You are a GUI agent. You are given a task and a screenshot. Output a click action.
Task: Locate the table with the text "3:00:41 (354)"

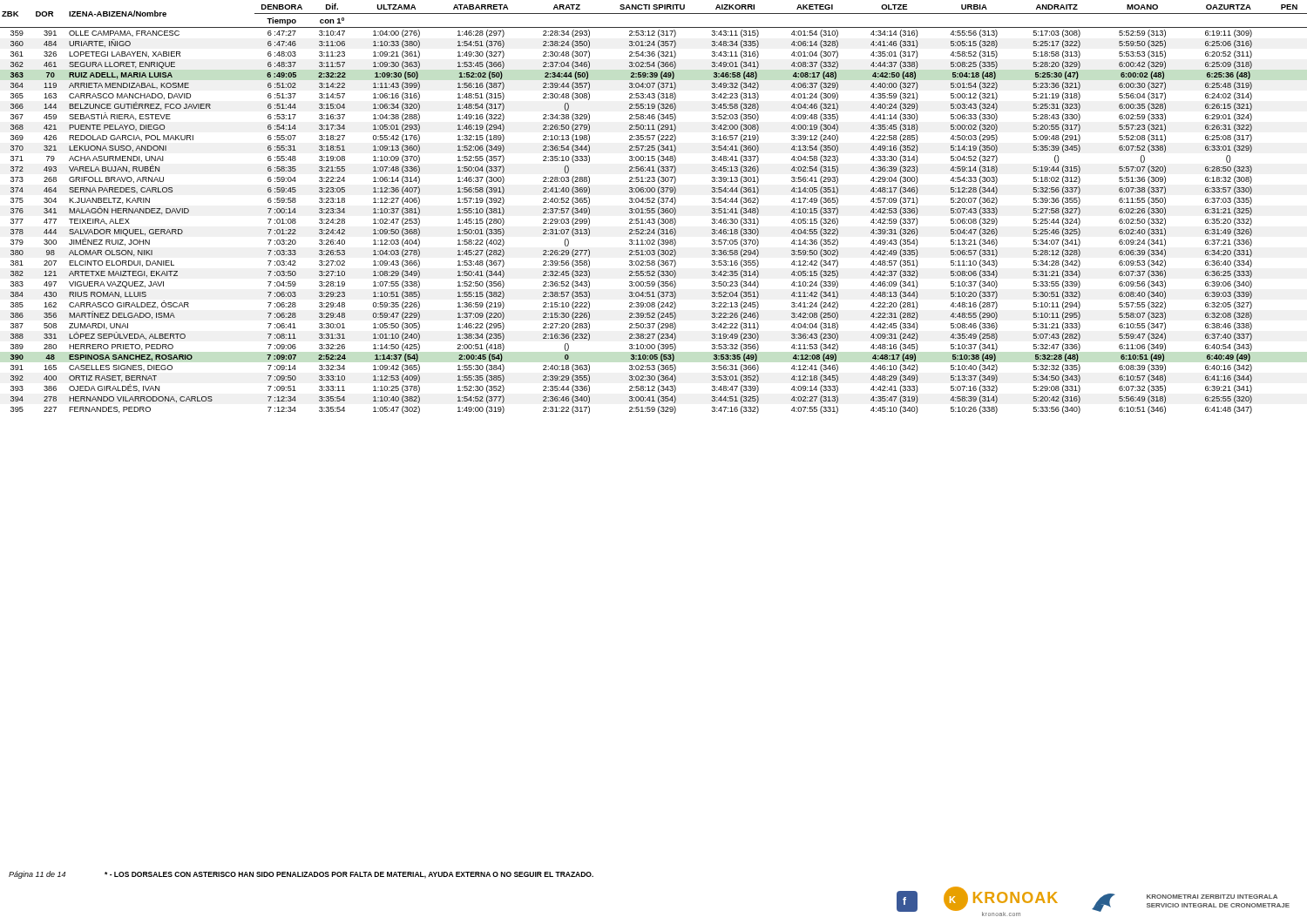[x=654, y=431]
